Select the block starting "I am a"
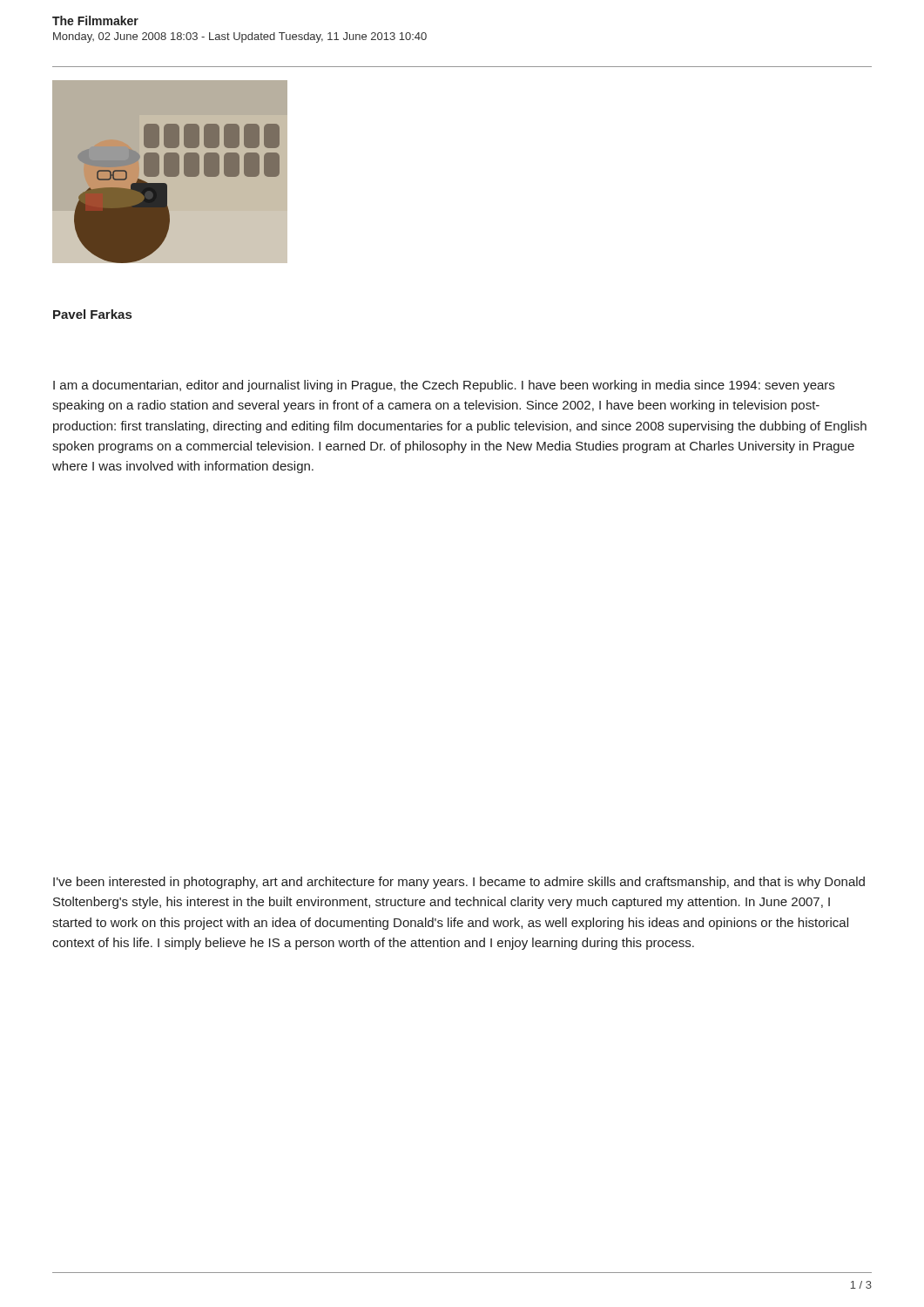924x1307 pixels. click(x=460, y=425)
